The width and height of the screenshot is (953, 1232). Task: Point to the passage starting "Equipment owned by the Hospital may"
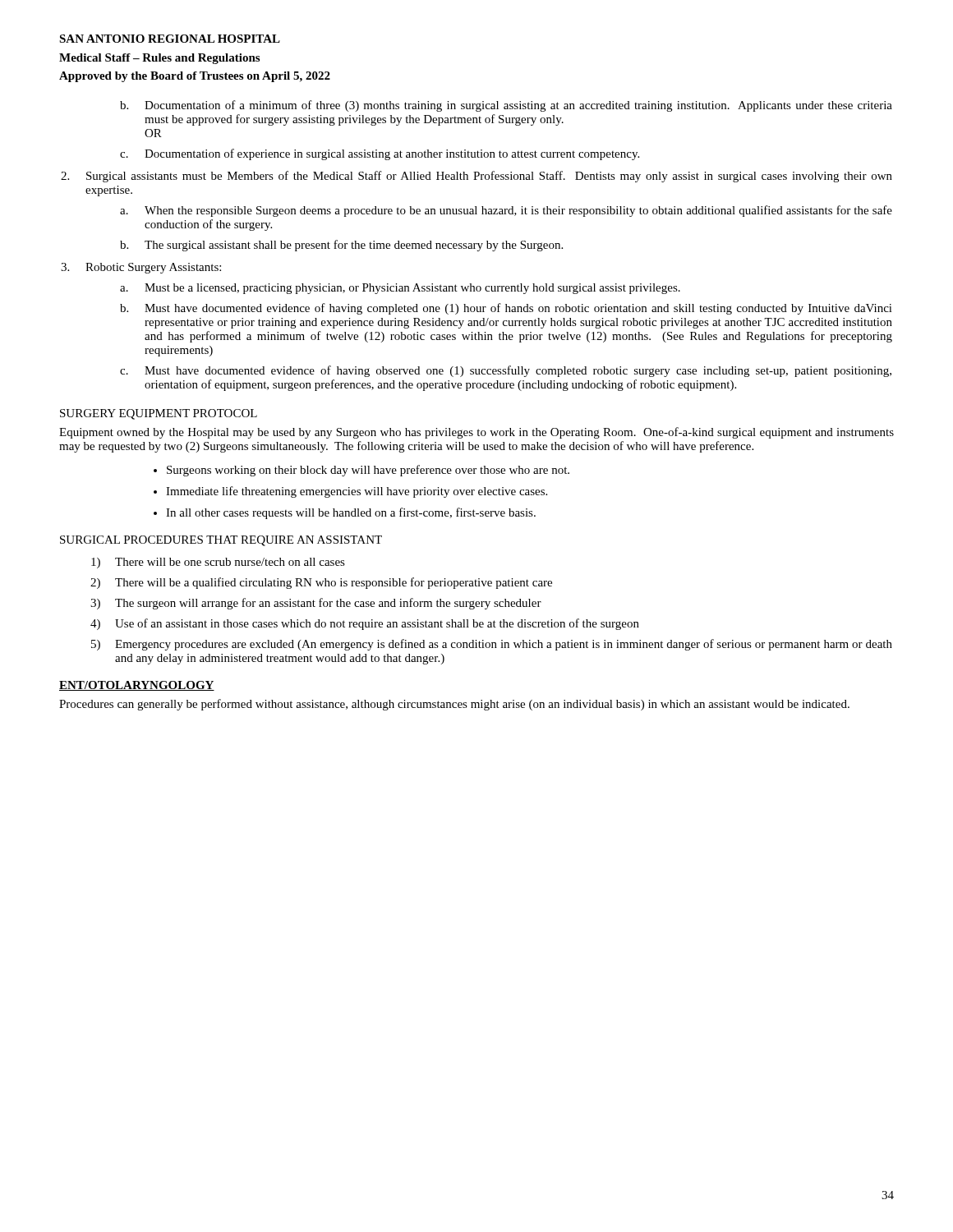click(x=476, y=439)
